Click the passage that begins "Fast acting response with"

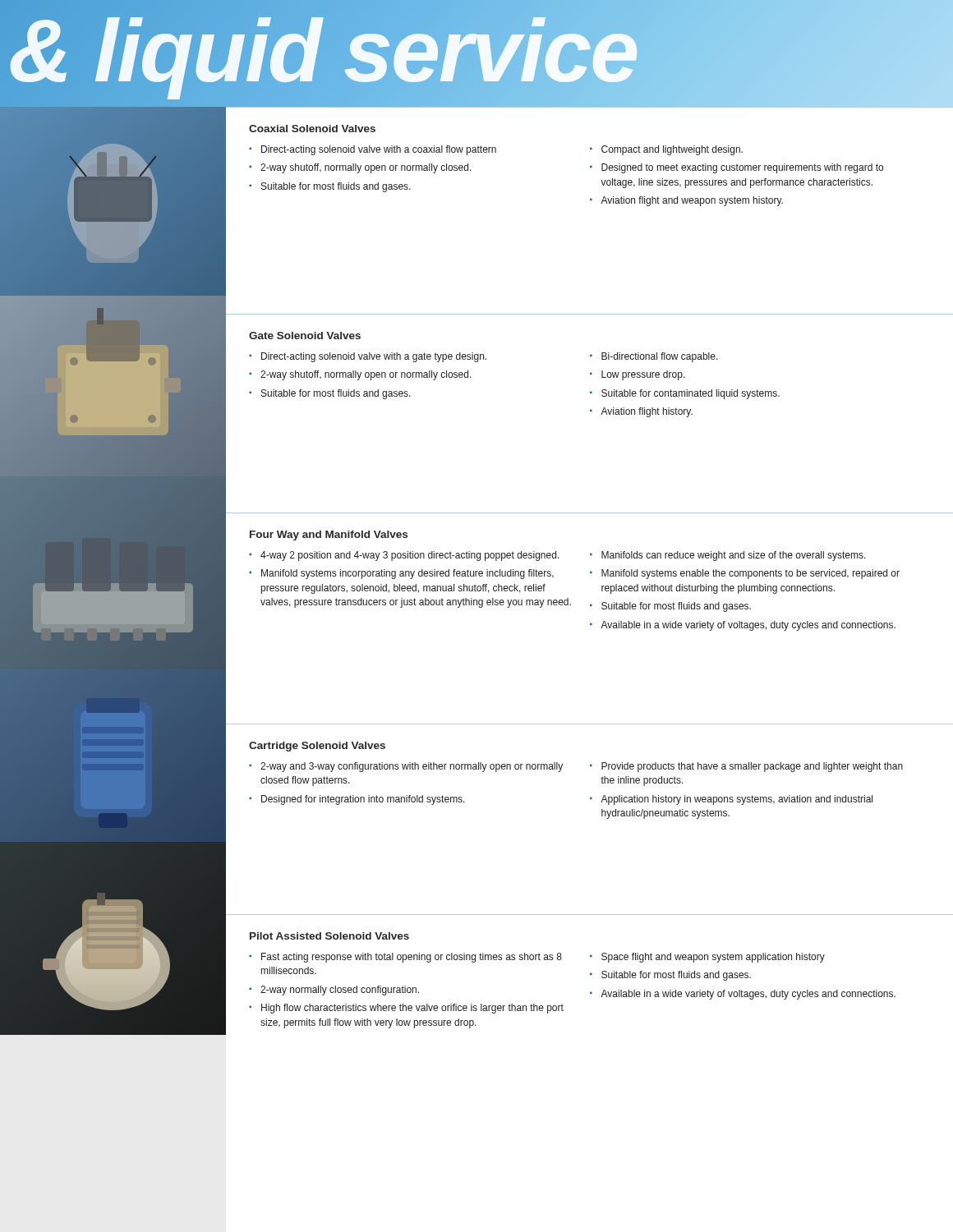click(x=413, y=965)
